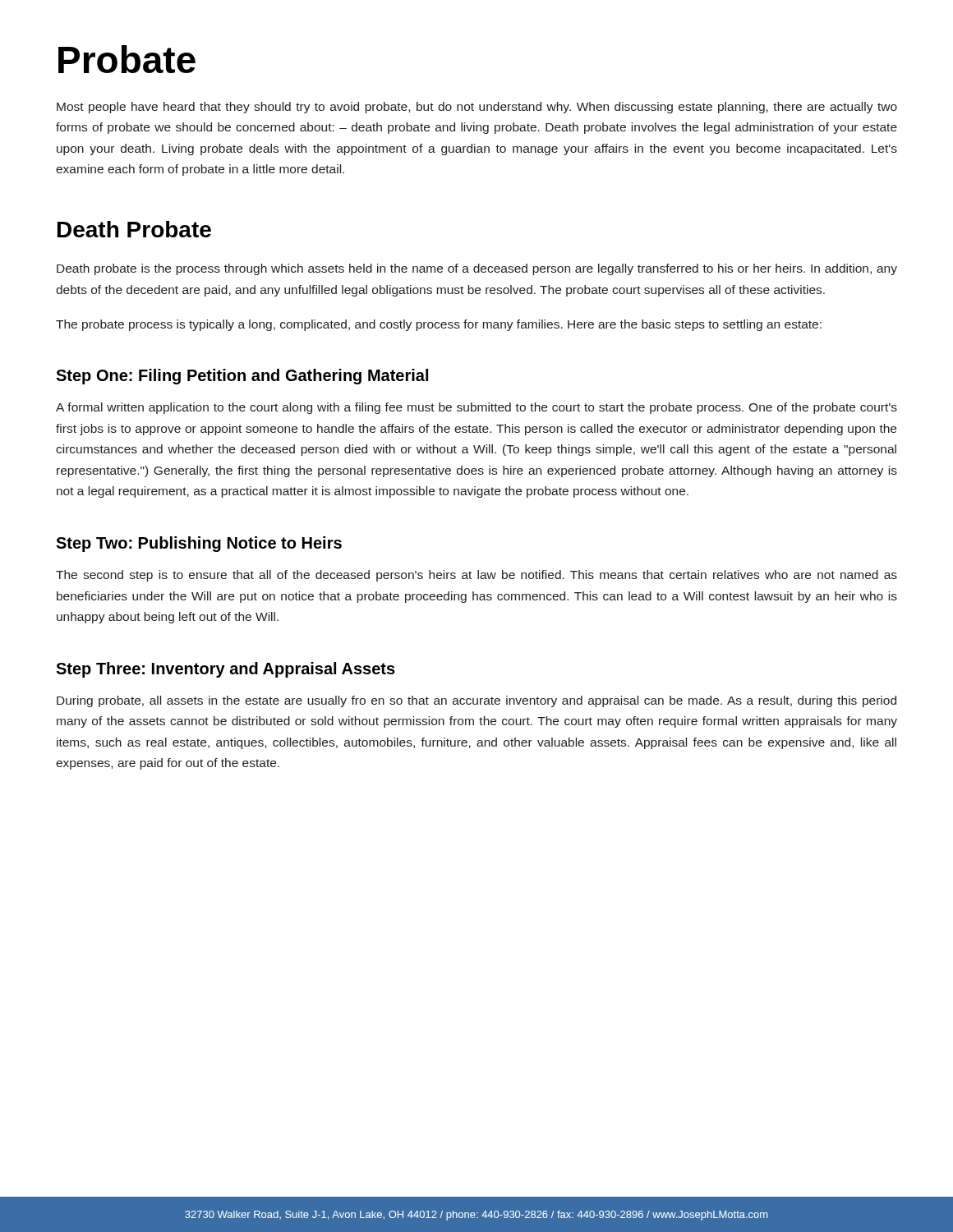Point to the element starting "Death probate is the"
Screen dimensions: 1232x953
476,279
